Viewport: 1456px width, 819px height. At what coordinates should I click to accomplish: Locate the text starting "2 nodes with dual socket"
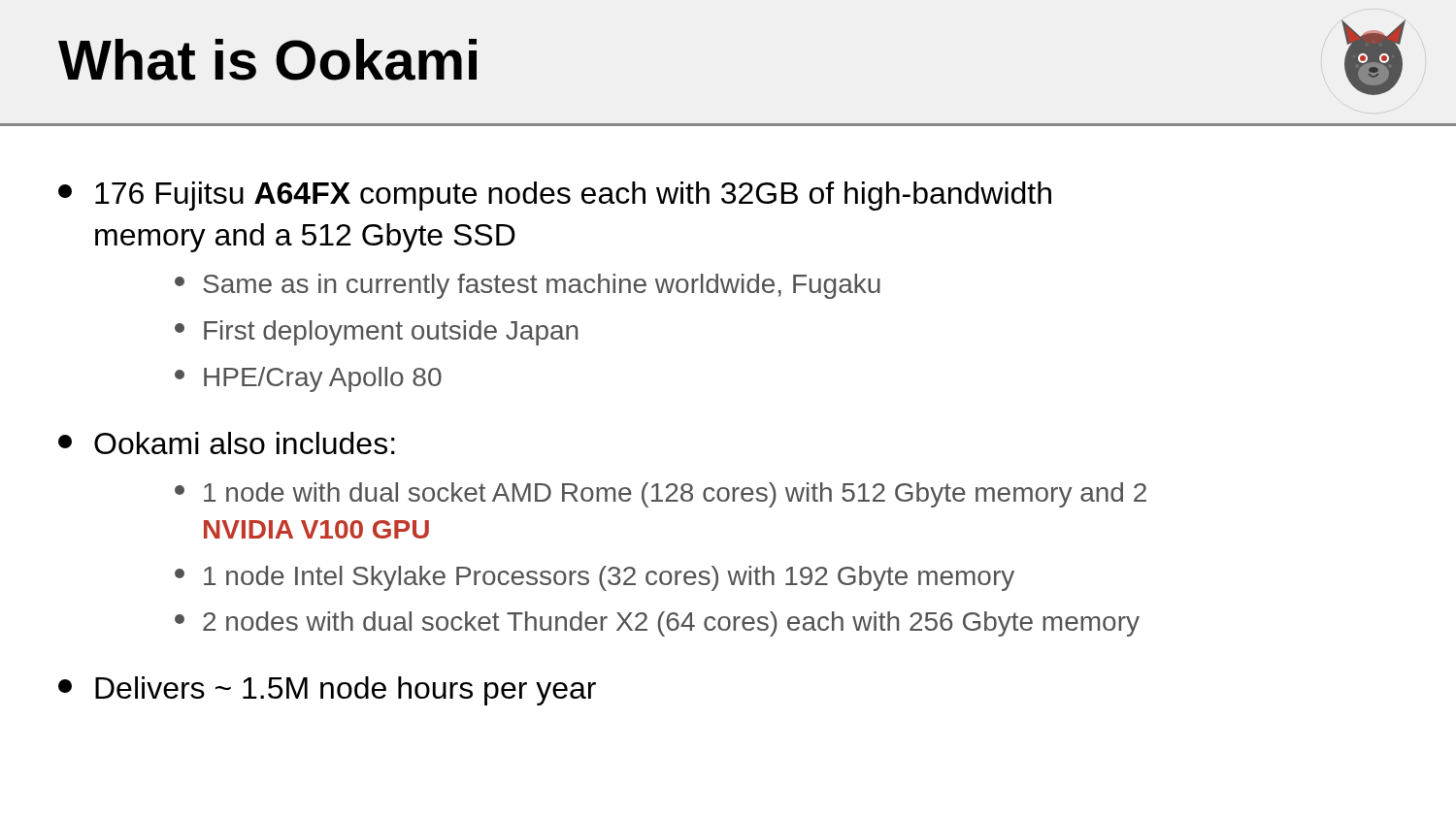pos(657,622)
